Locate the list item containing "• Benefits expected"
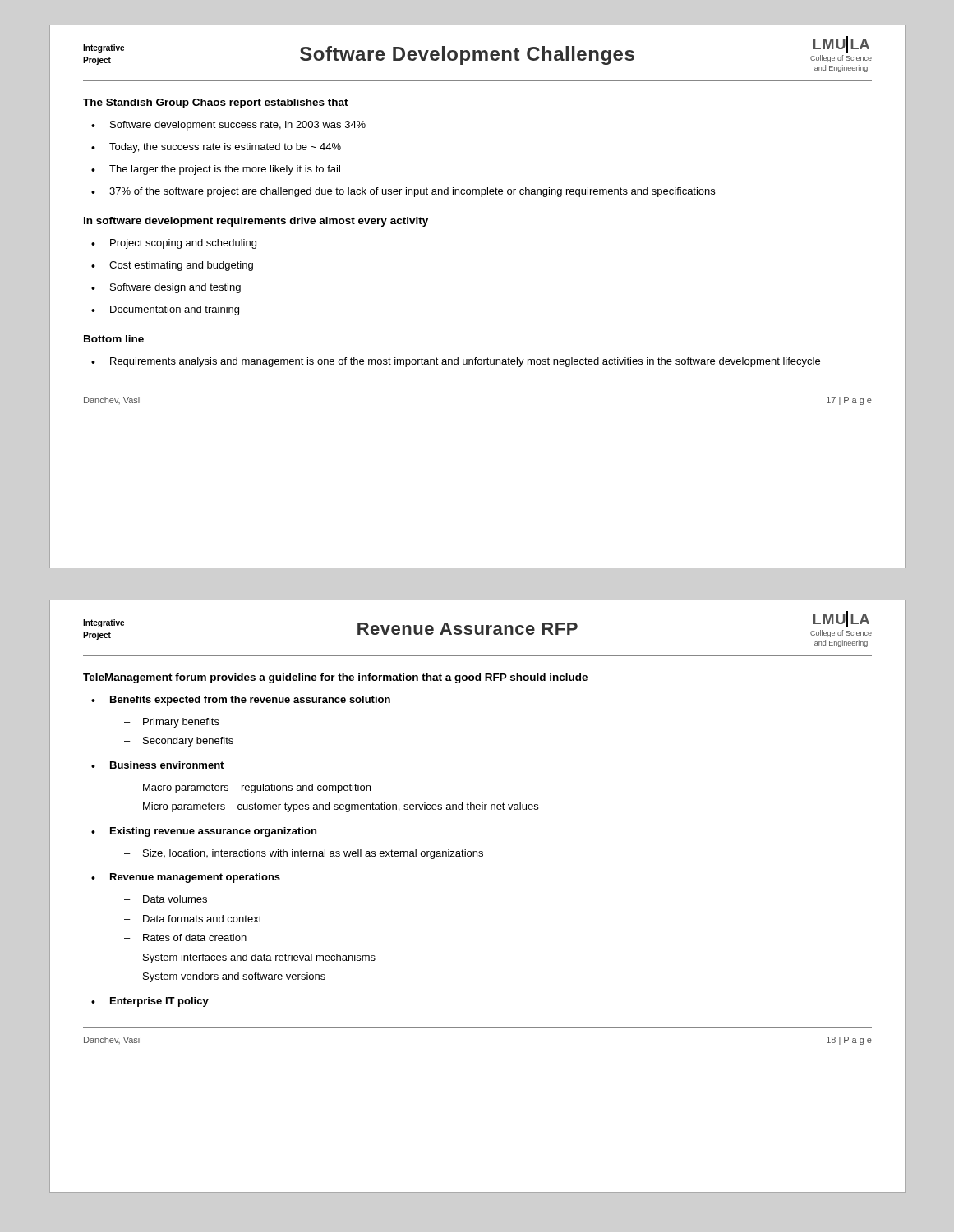This screenshot has height=1232, width=954. [x=241, y=700]
